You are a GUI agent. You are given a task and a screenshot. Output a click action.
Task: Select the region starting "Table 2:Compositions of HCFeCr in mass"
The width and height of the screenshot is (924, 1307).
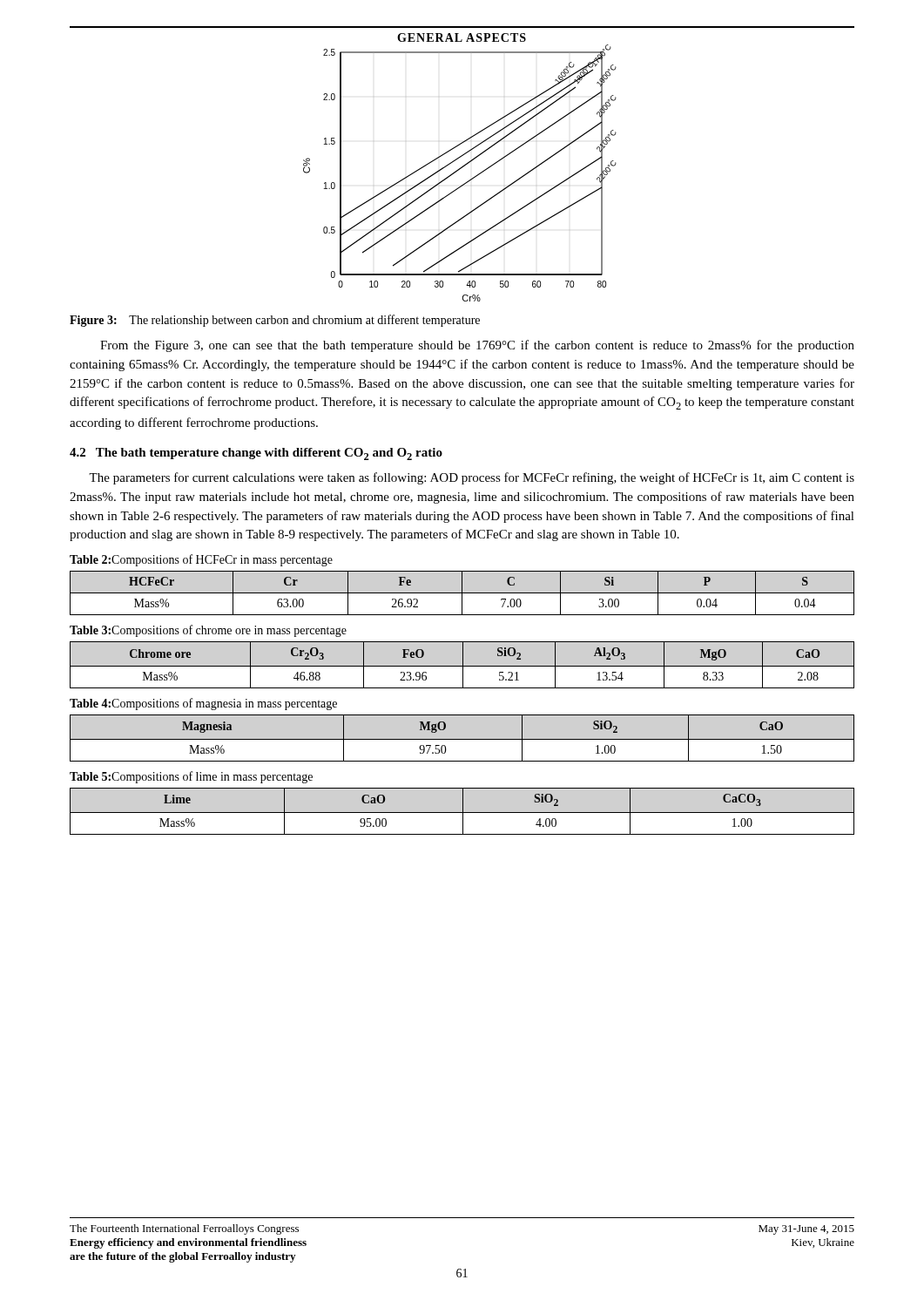[x=201, y=560]
